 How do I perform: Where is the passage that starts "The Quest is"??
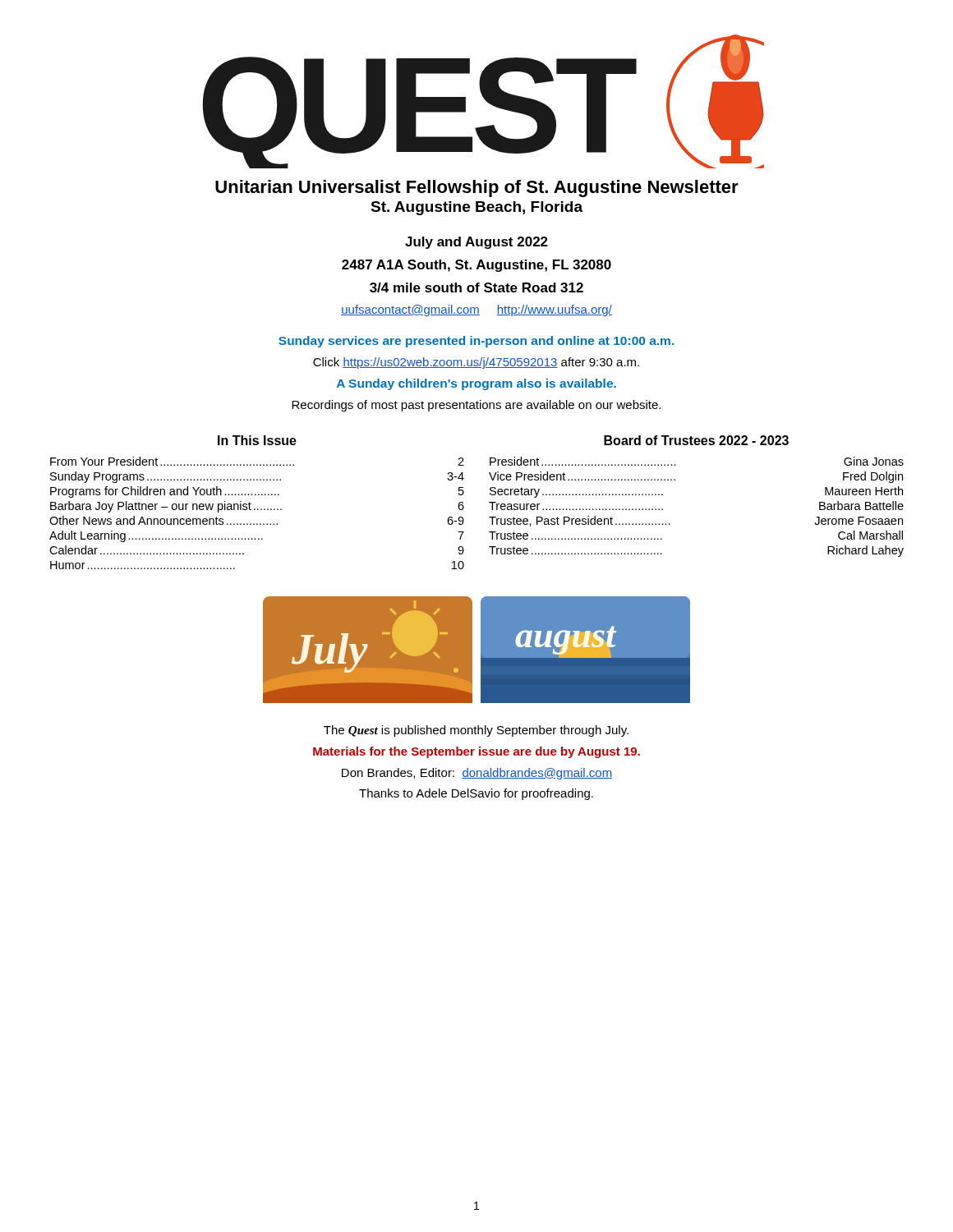click(476, 761)
